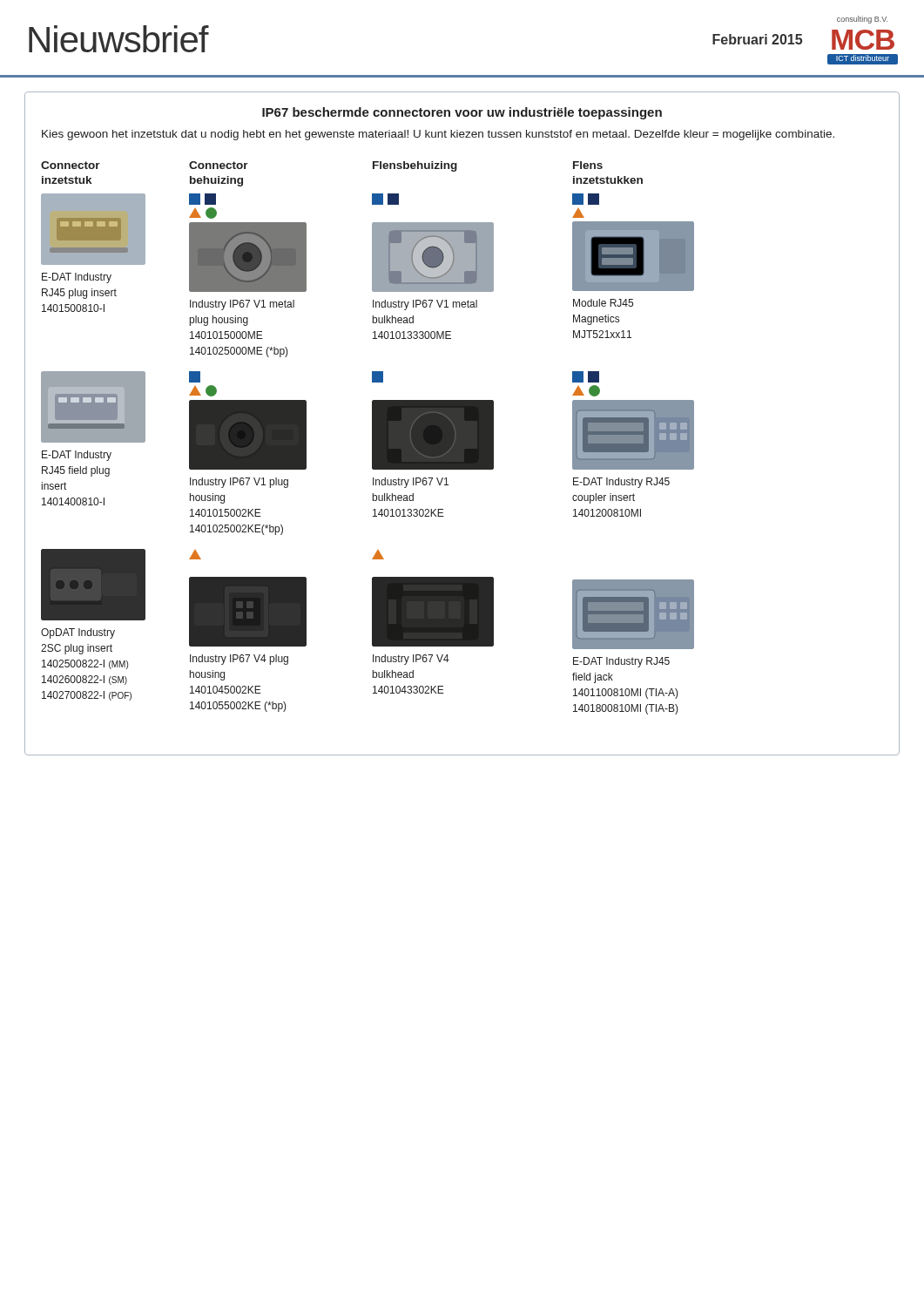The image size is (924, 1307).
Task: Locate the text block with the text "E-DAT Industry RJ45field"
Action: click(x=625, y=685)
